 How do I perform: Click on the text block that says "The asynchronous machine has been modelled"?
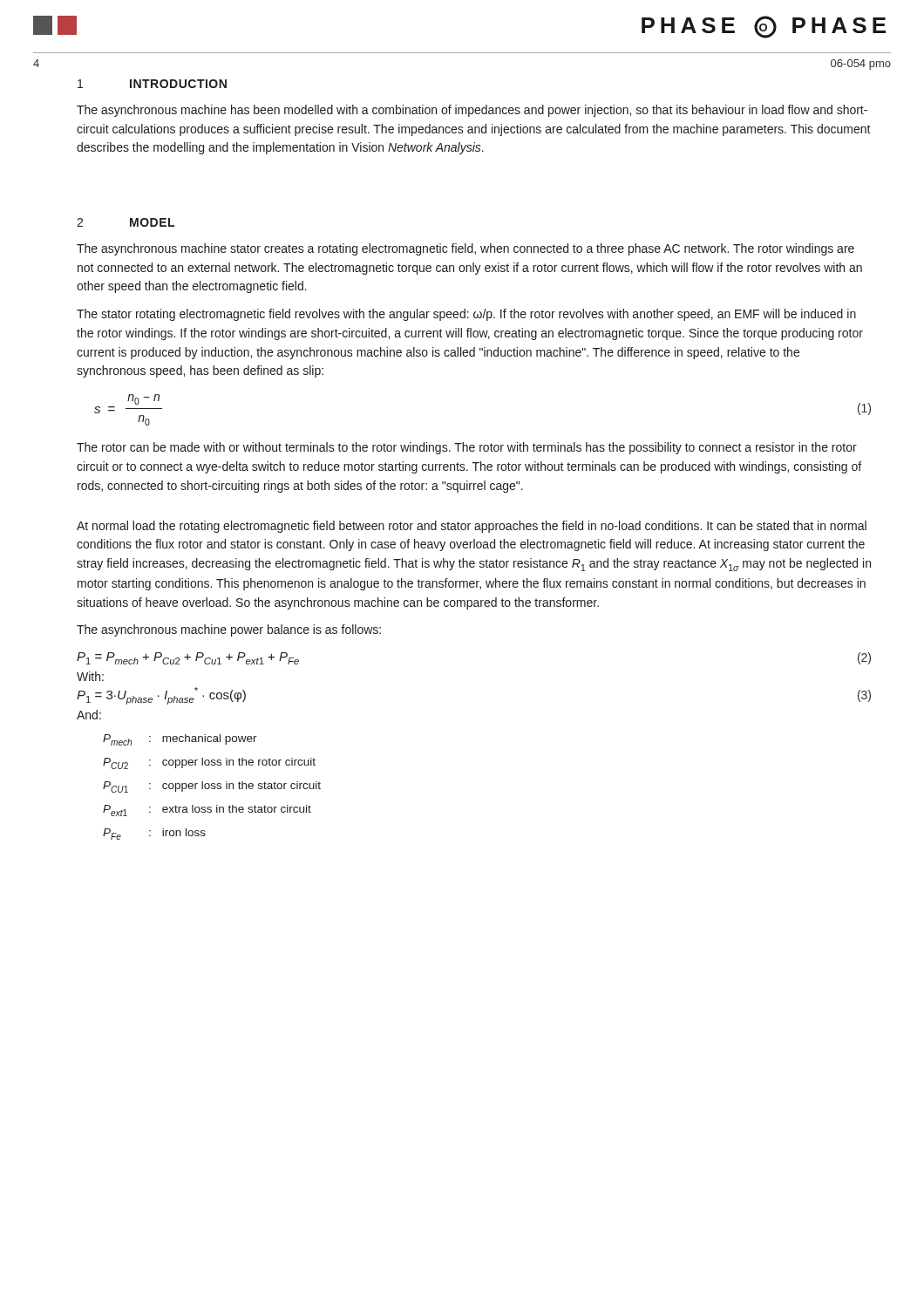474,129
